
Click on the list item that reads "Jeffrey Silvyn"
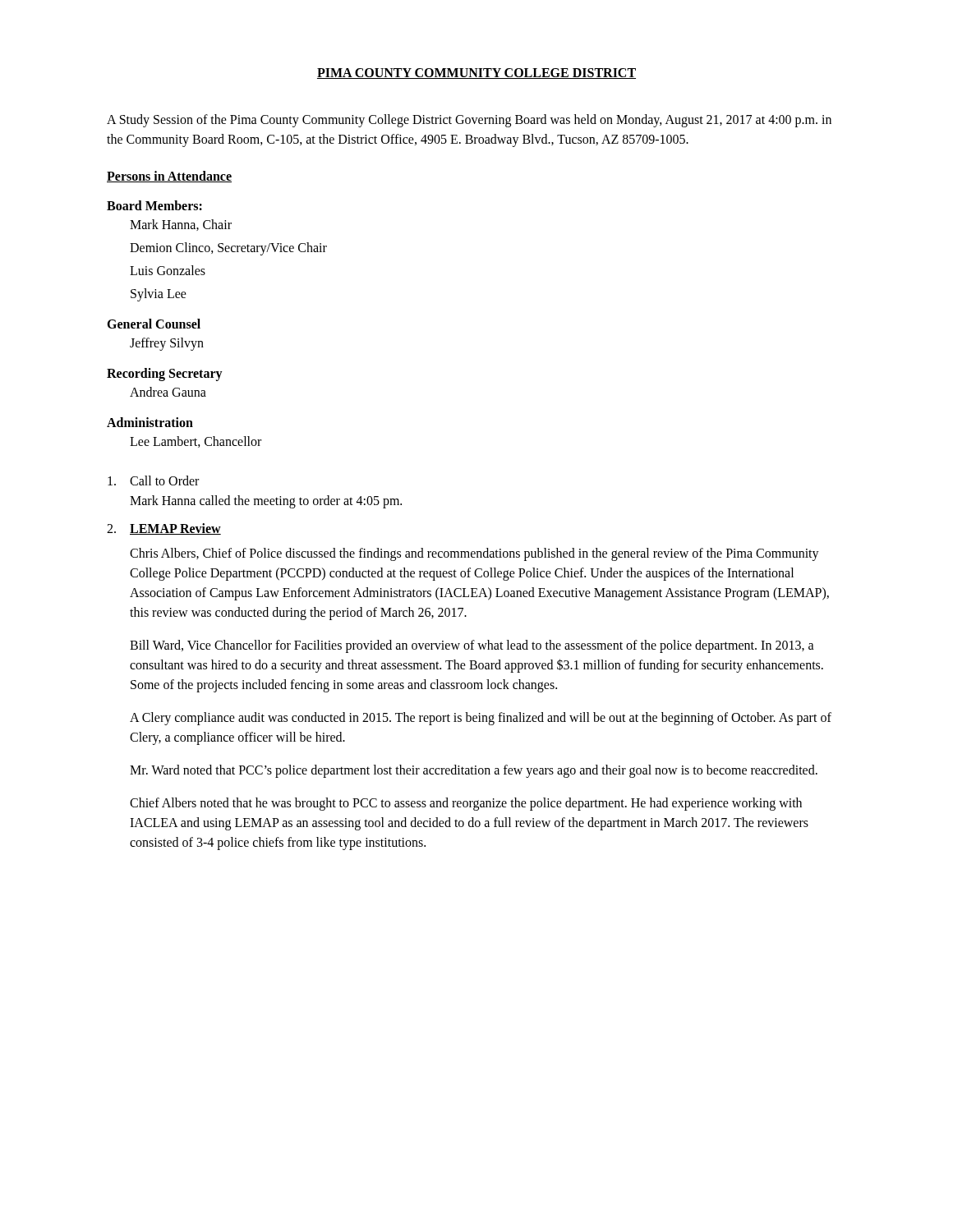pyautogui.click(x=167, y=343)
